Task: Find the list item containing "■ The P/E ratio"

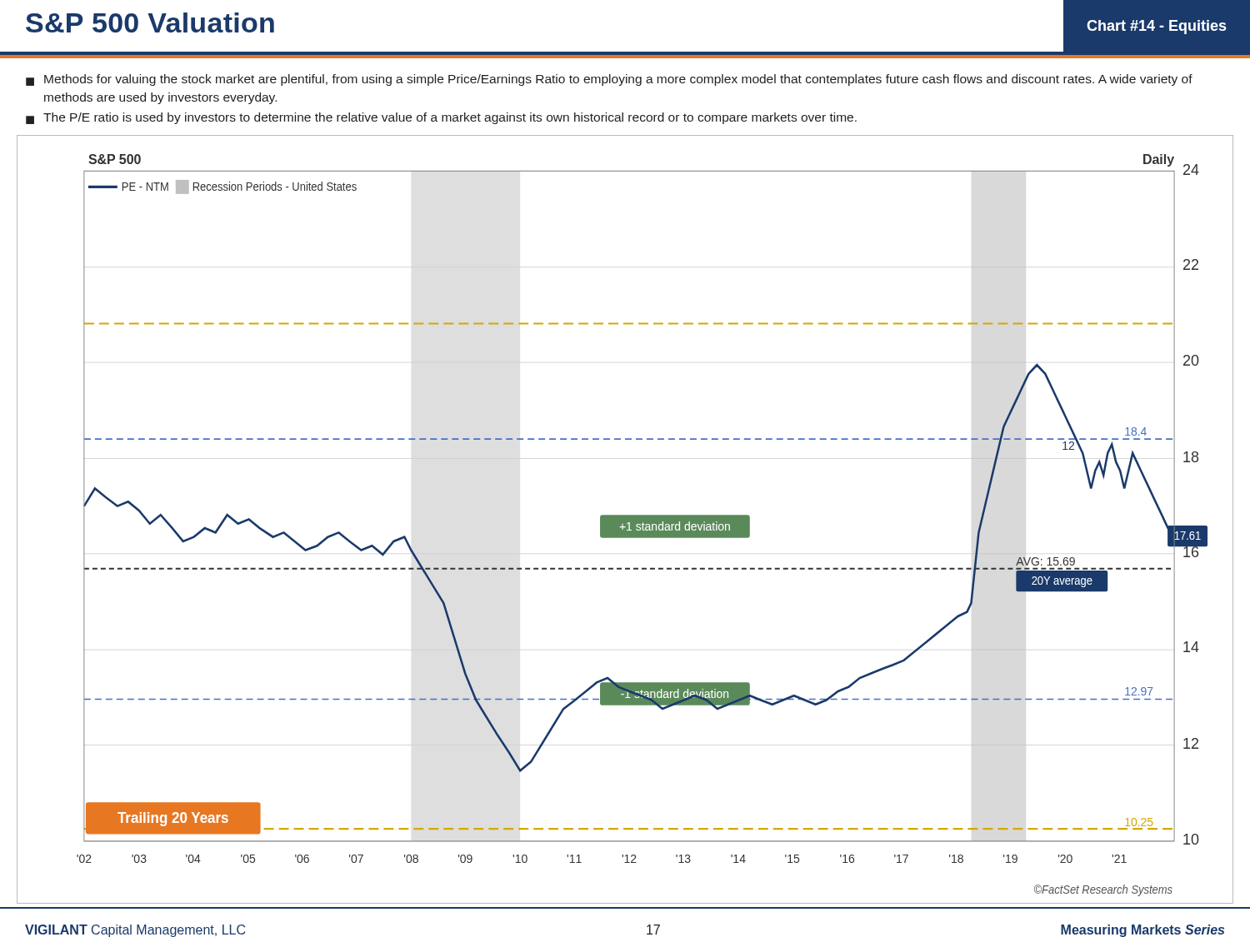Action: 441,120
